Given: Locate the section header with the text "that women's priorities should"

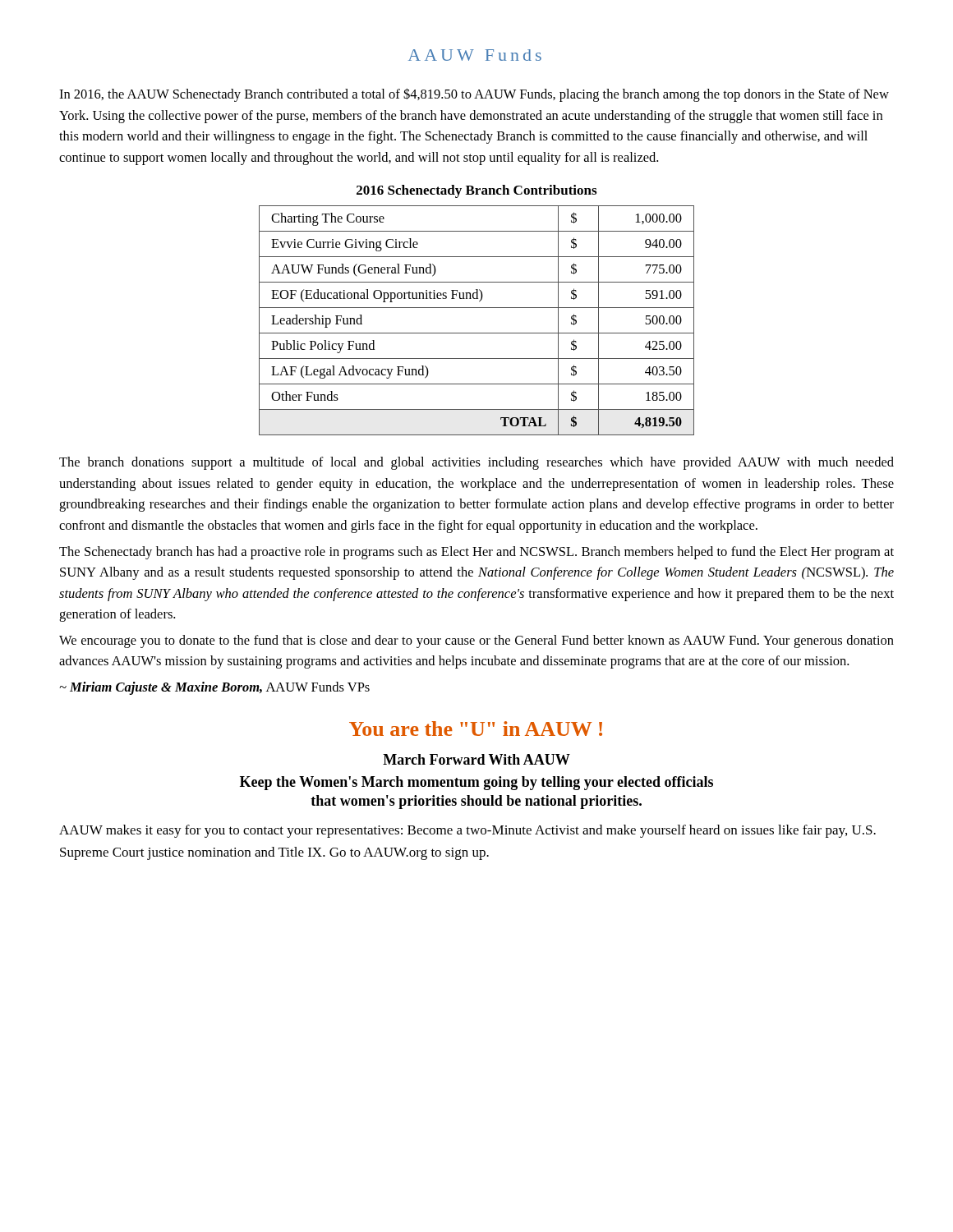Looking at the screenshot, I should tap(476, 801).
